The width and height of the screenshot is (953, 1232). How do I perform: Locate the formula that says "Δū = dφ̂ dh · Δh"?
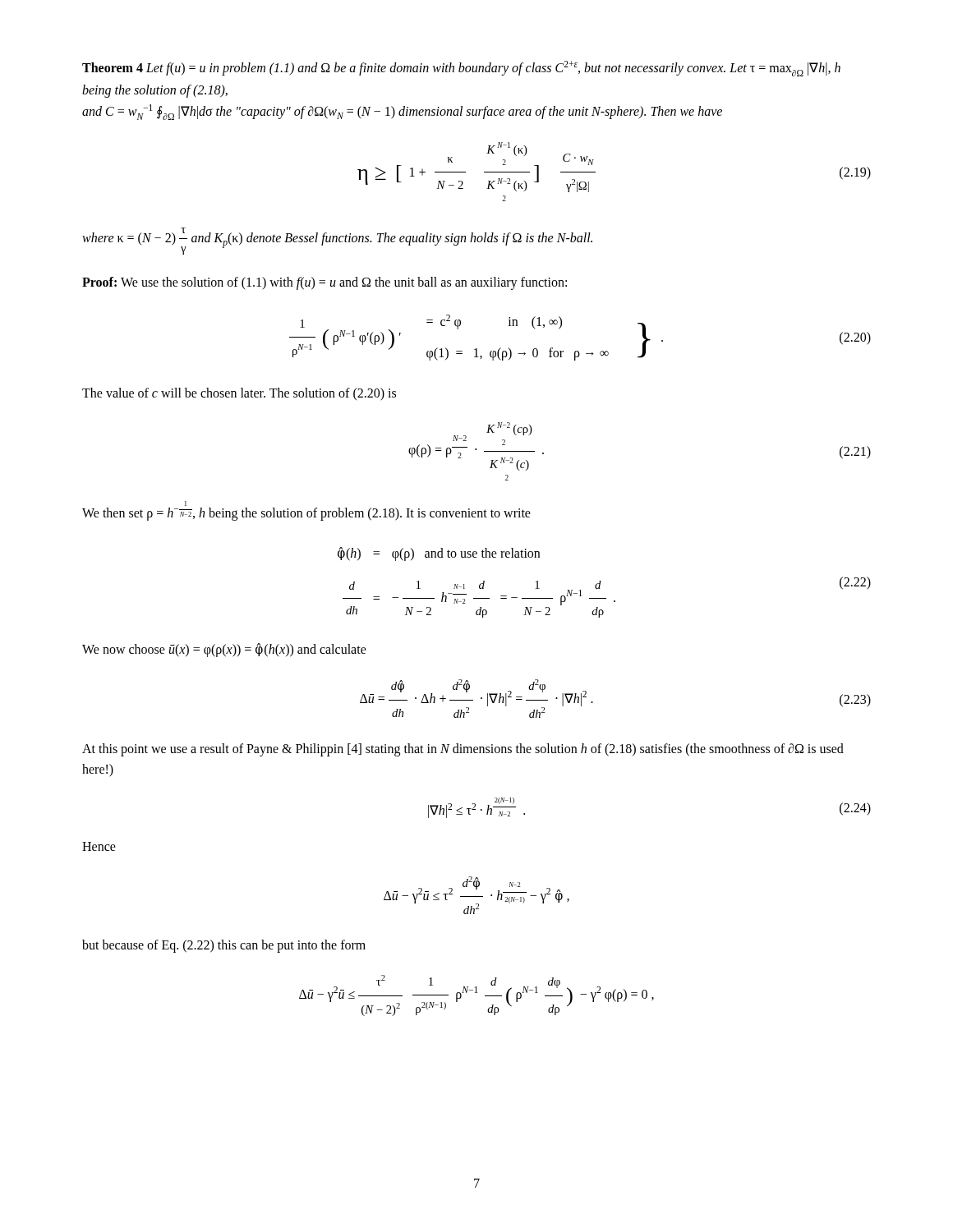(615, 700)
